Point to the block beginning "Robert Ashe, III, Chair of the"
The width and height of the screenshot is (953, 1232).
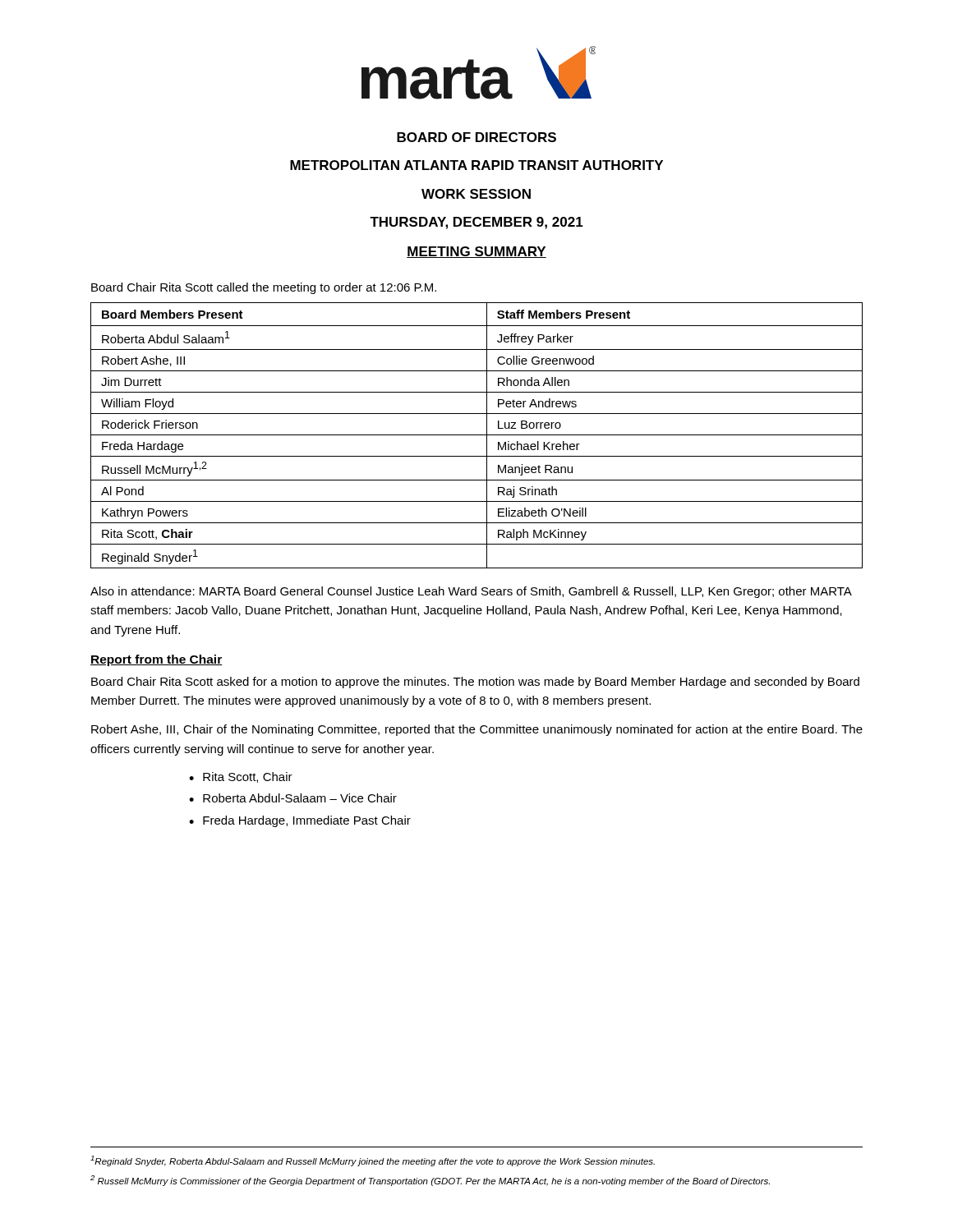(476, 739)
